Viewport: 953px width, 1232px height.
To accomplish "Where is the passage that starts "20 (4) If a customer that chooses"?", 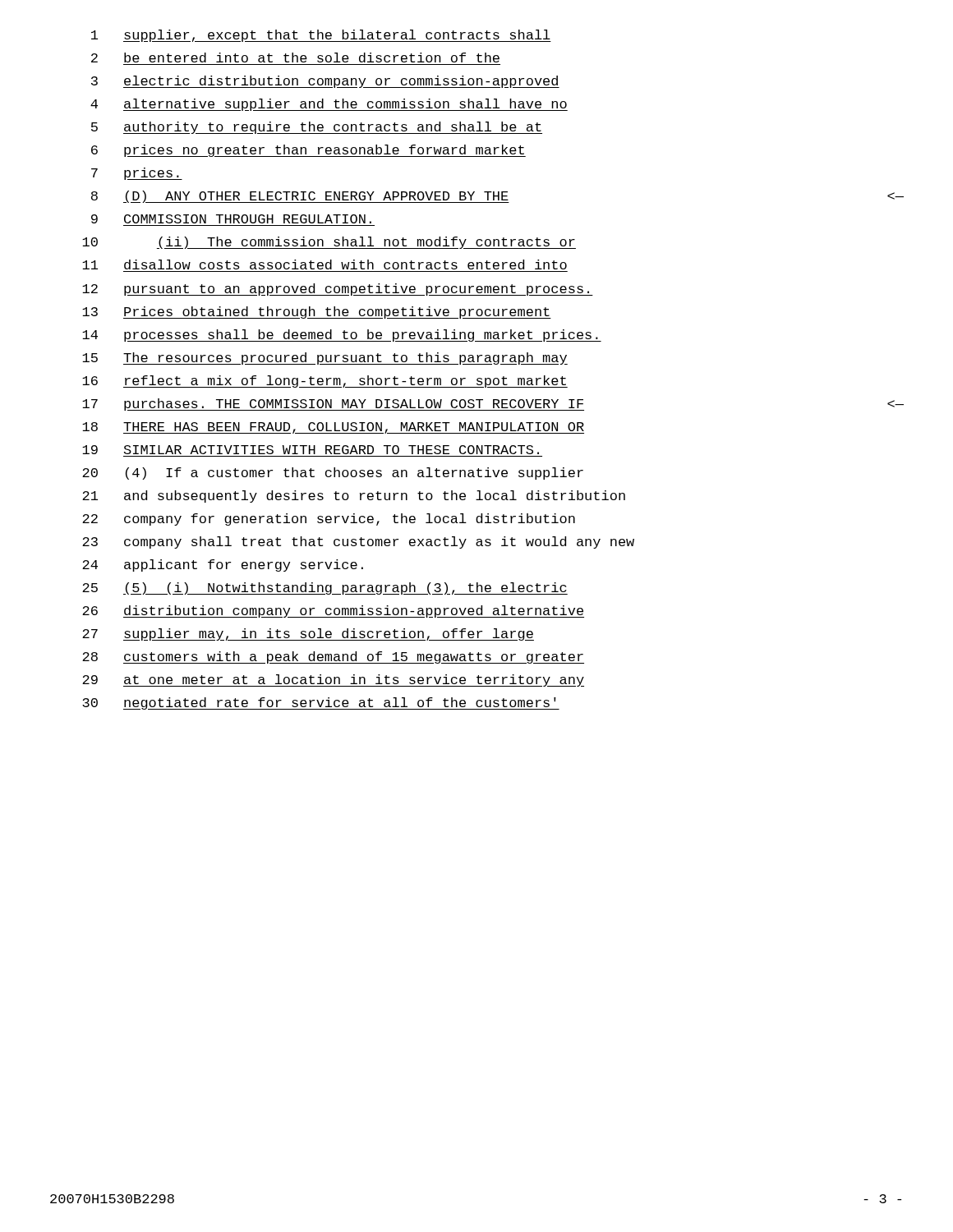I will click(457, 474).
